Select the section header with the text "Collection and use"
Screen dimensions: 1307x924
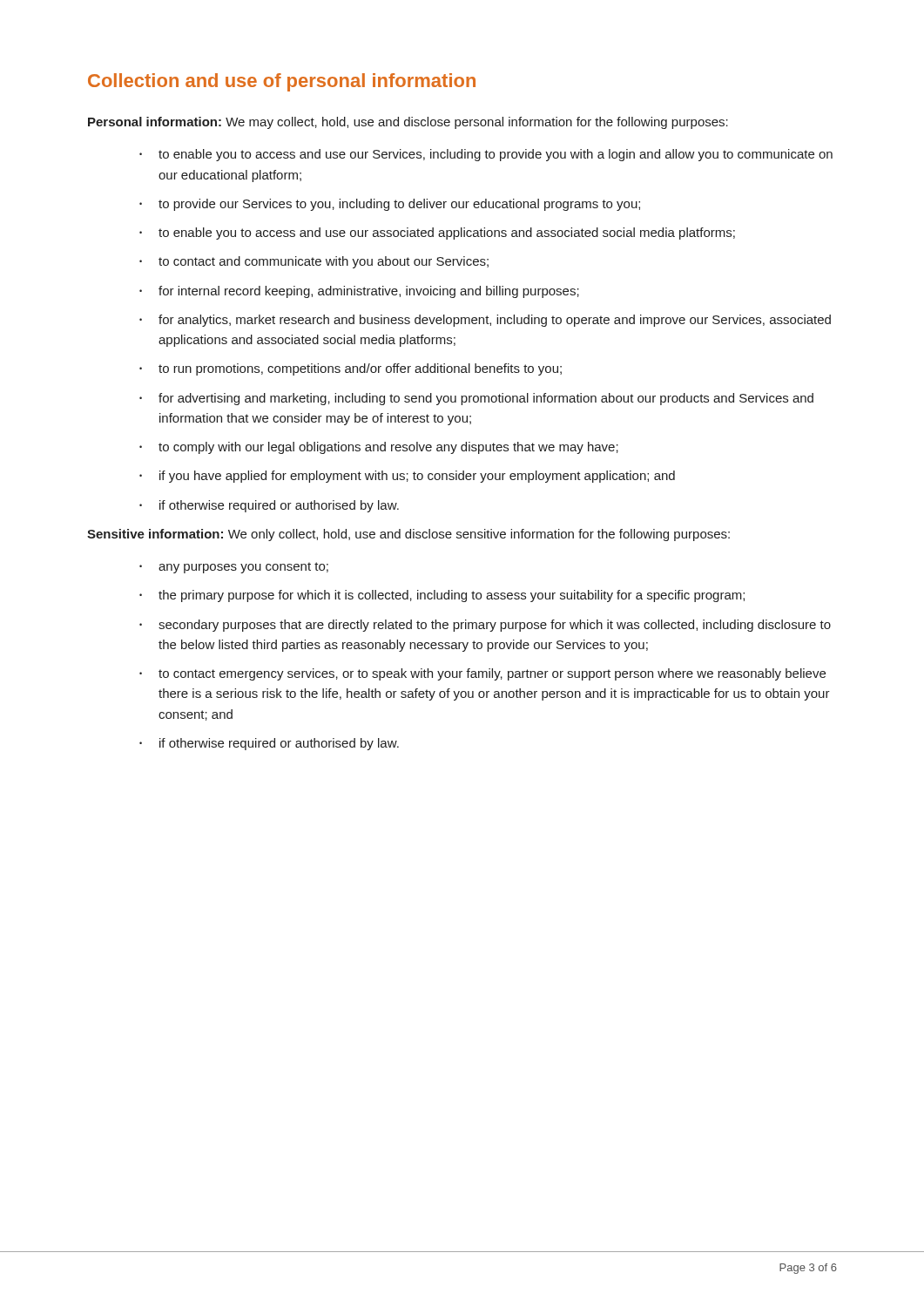[282, 81]
